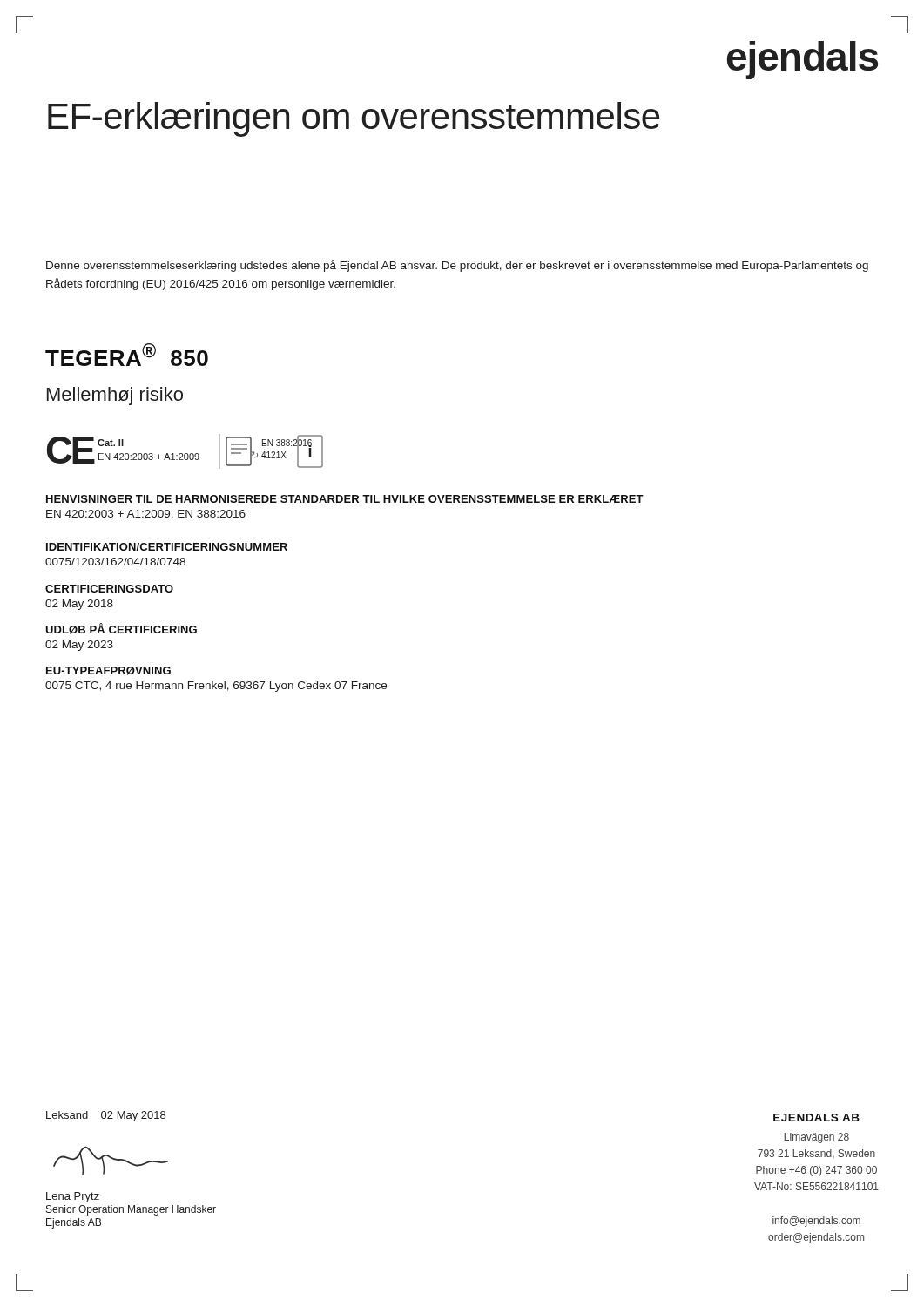Viewport: 924px width, 1307px height.
Task: Find the text that reads "CERTIFICERINGSDATO 02 May 2018"
Action: pos(109,589)
